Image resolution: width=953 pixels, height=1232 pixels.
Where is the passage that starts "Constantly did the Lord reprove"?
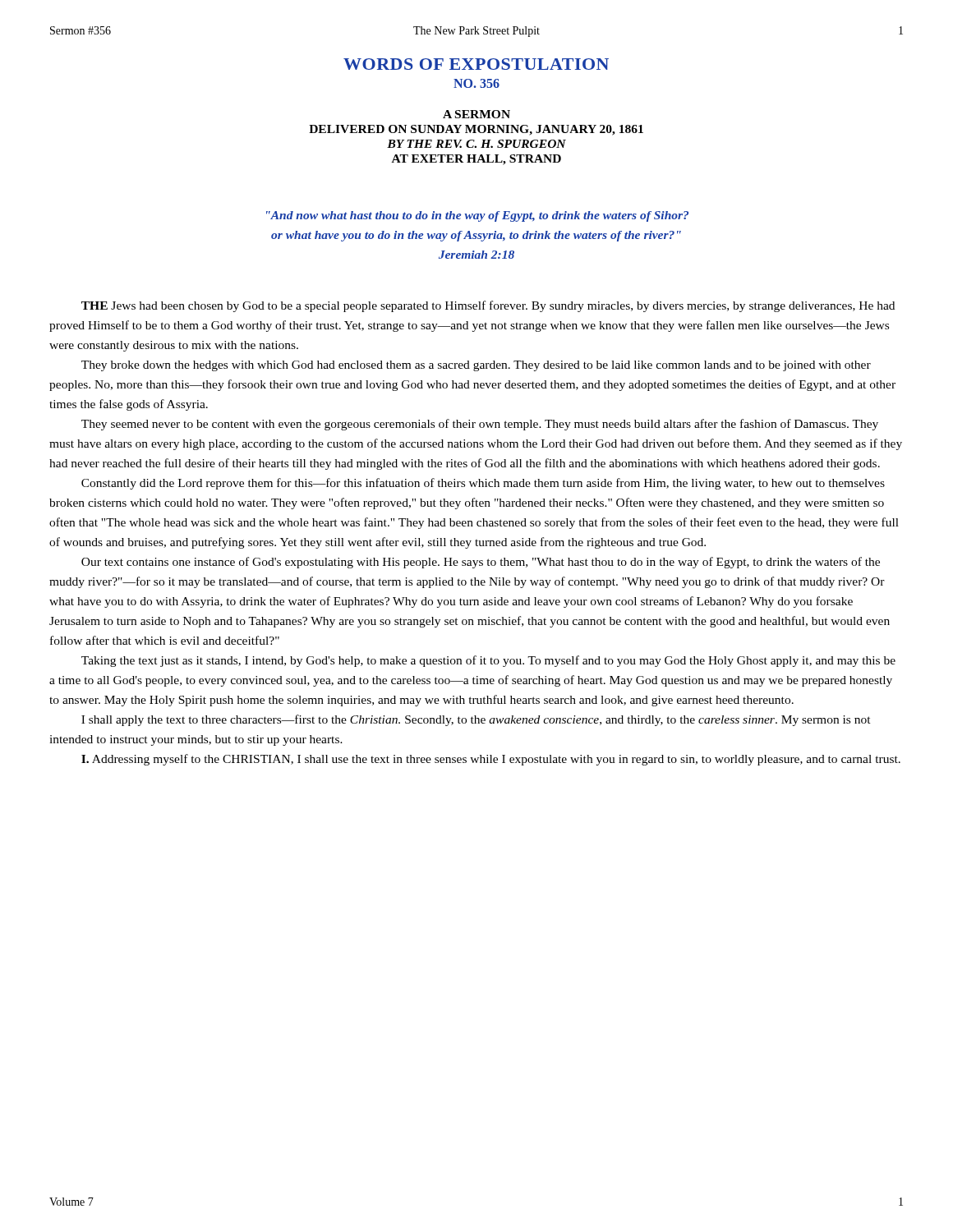coord(474,512)
